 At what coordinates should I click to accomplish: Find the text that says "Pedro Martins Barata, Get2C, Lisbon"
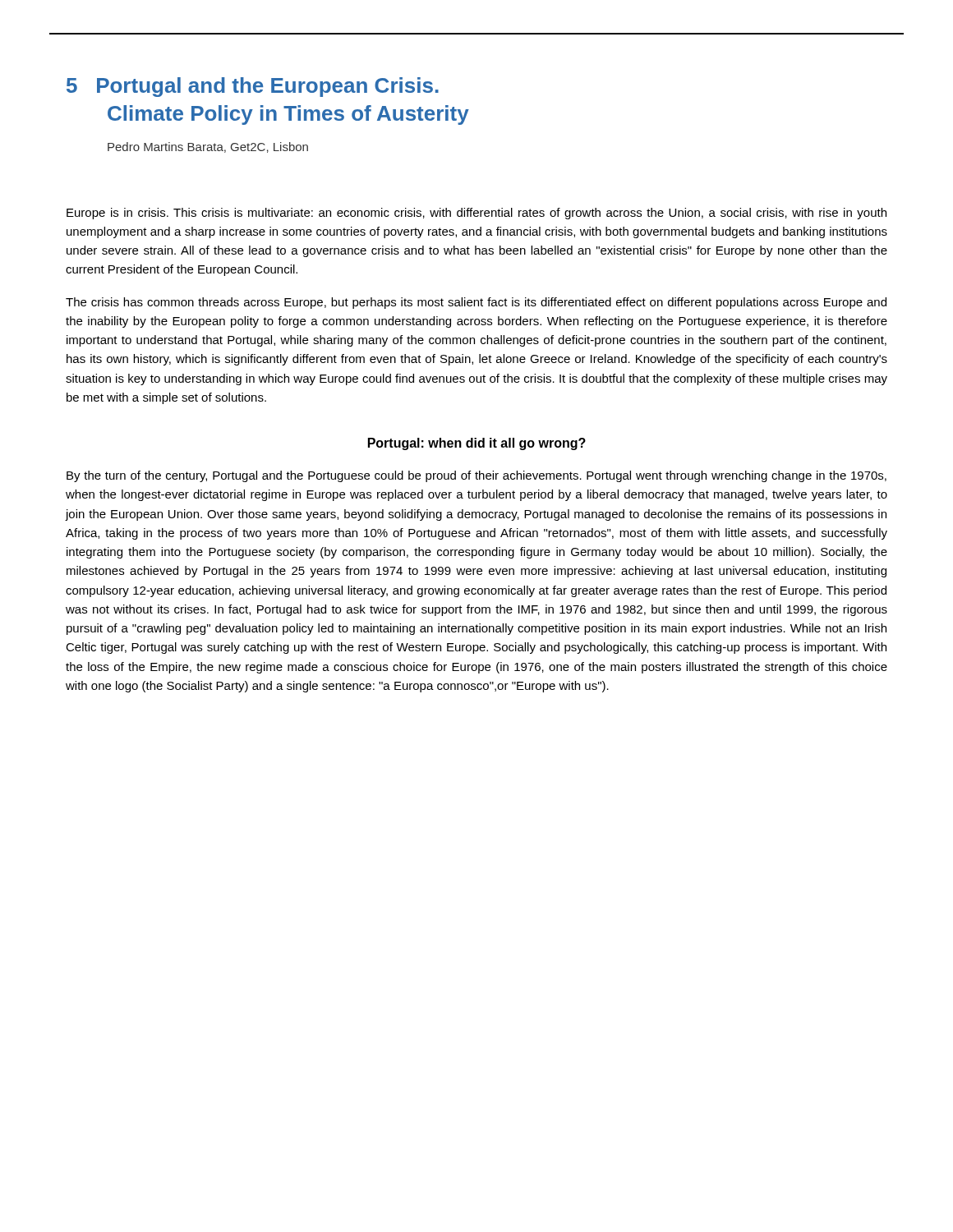[208, 146]
